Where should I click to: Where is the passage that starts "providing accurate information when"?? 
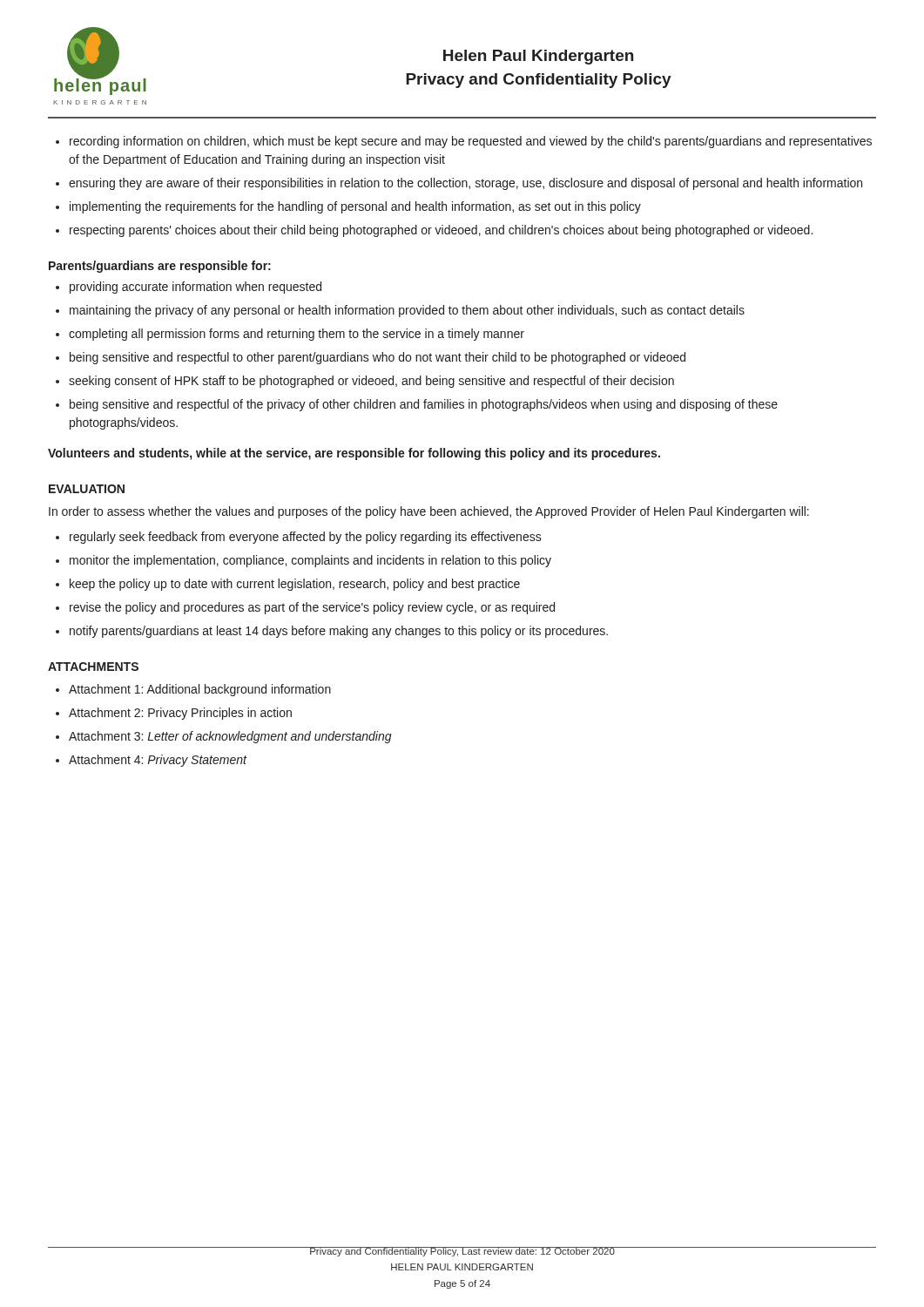tap(196, 287)
